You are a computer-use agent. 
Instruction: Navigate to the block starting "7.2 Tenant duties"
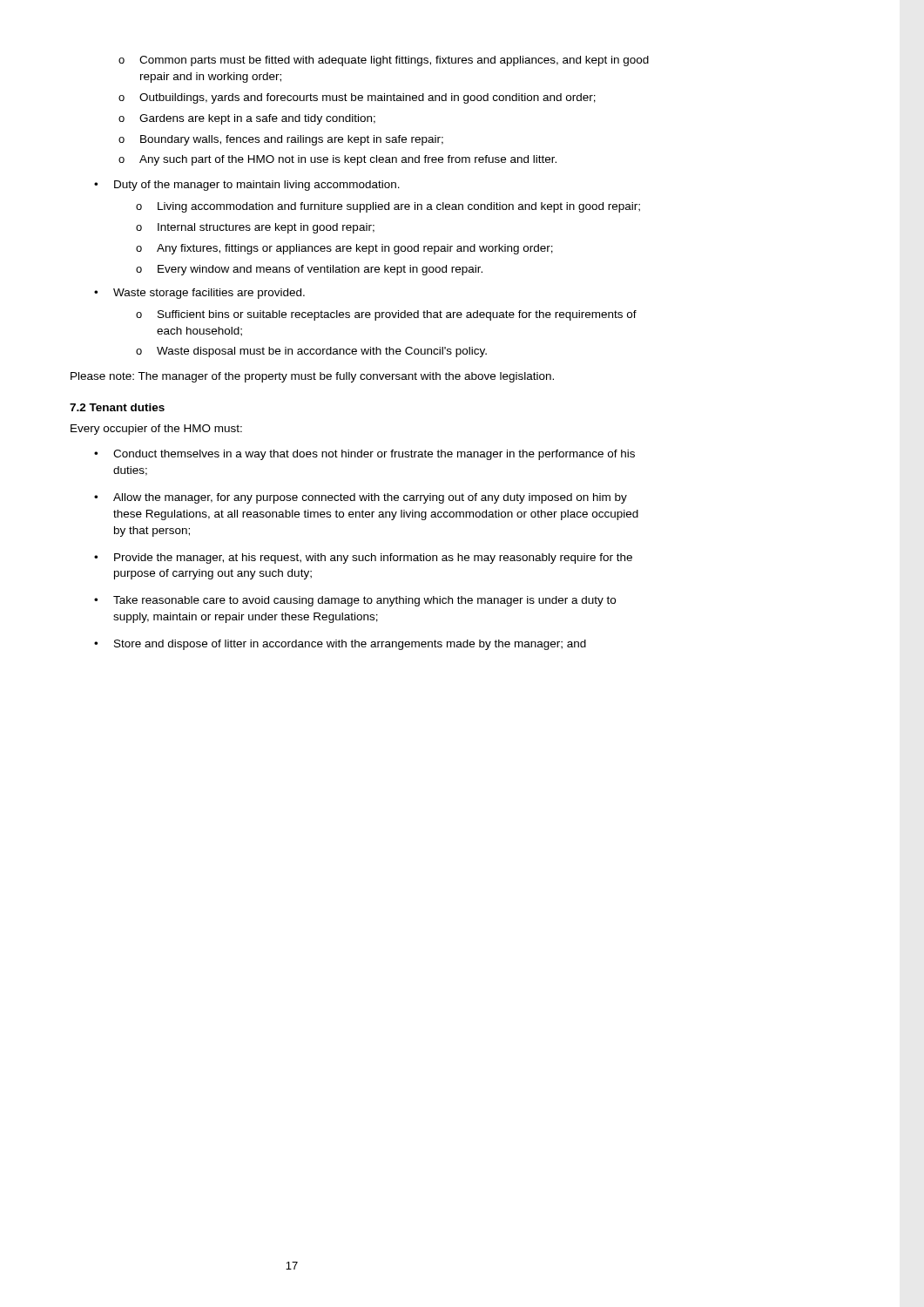point(117,408)
